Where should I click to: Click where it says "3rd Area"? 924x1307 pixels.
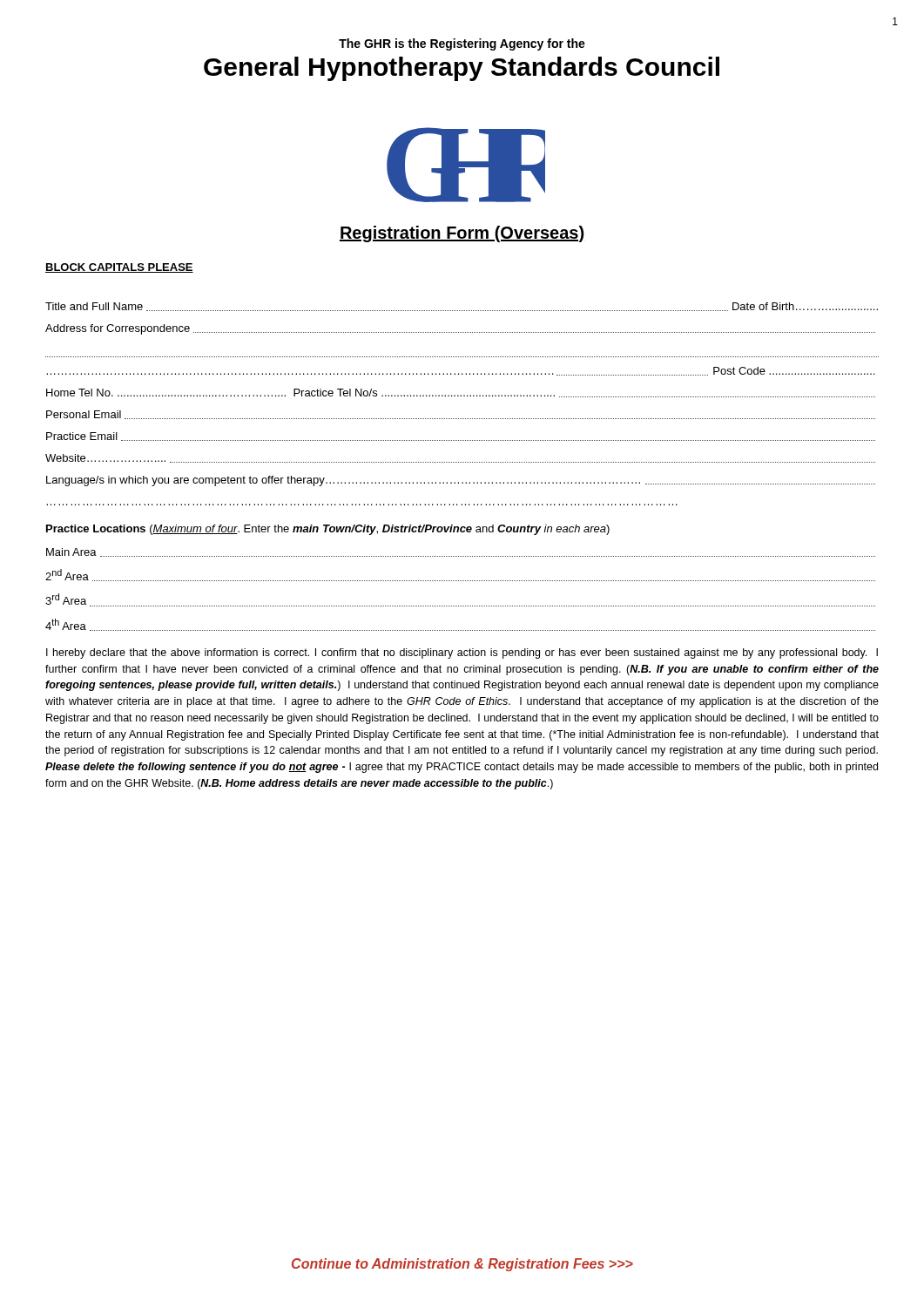460,600
